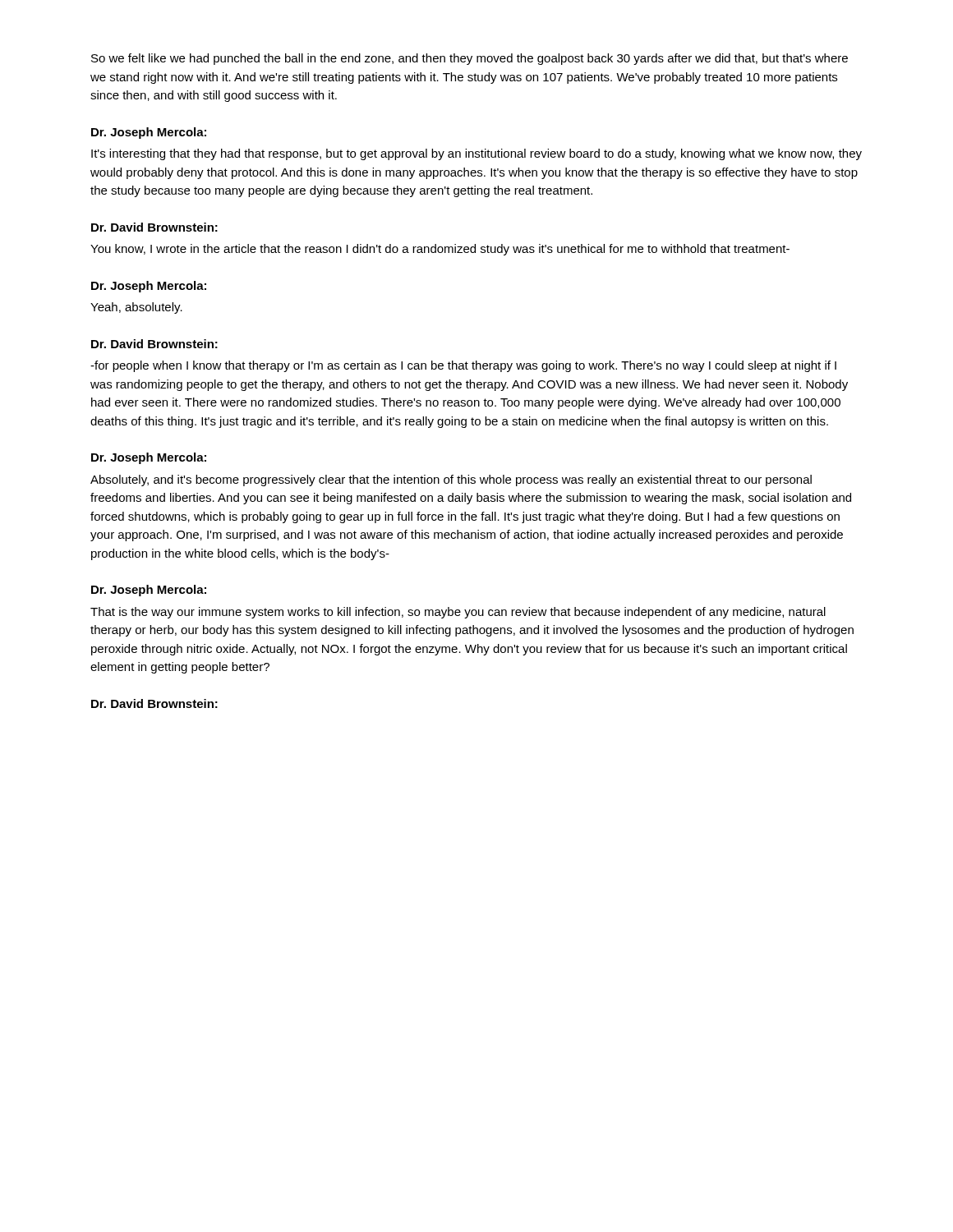The width and height of the screenshot is (953, 1232).
Task: Point to the region starting "It's interesting that they had that response,"
Action: 476,172
